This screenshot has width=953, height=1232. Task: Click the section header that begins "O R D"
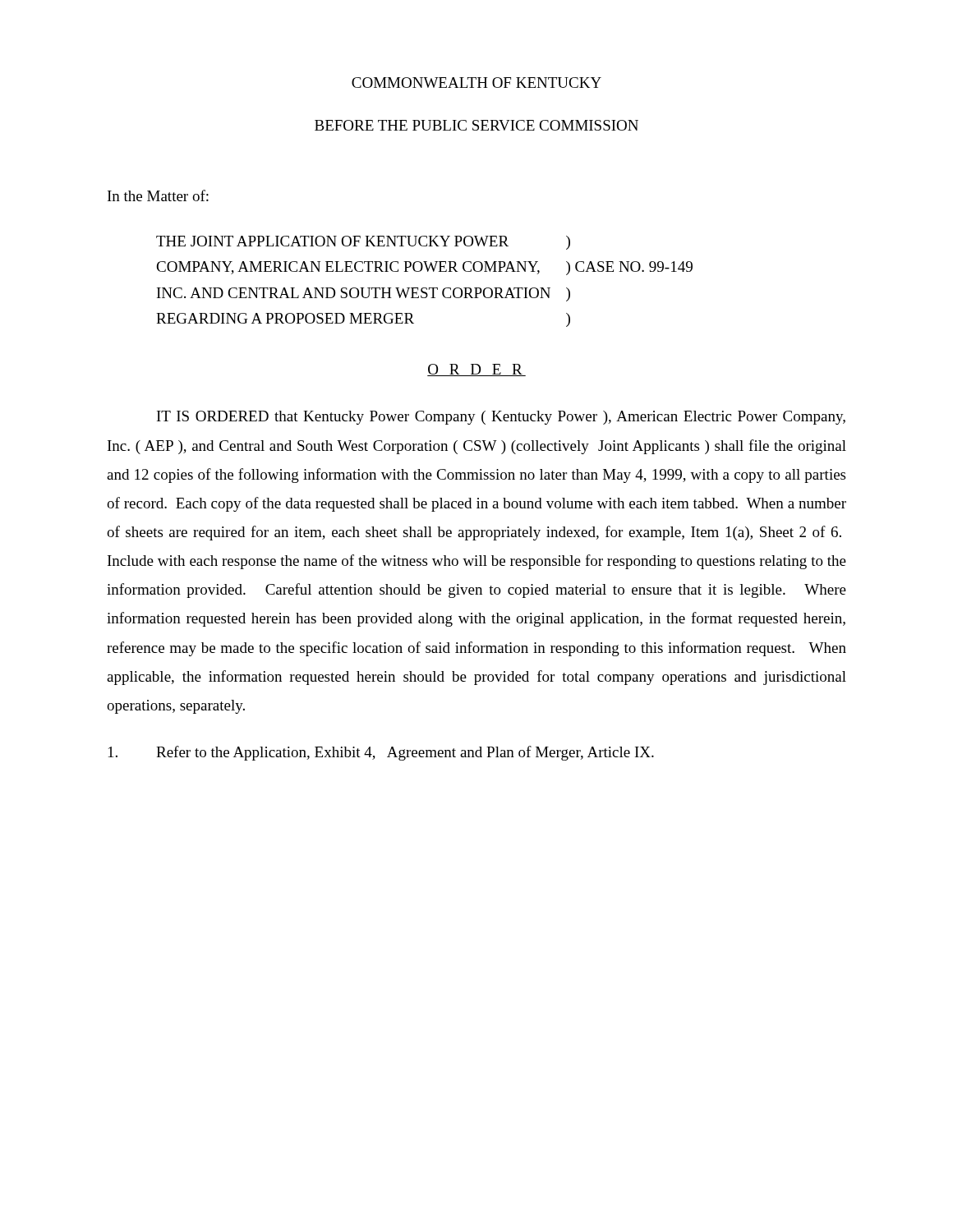(476, 369)
